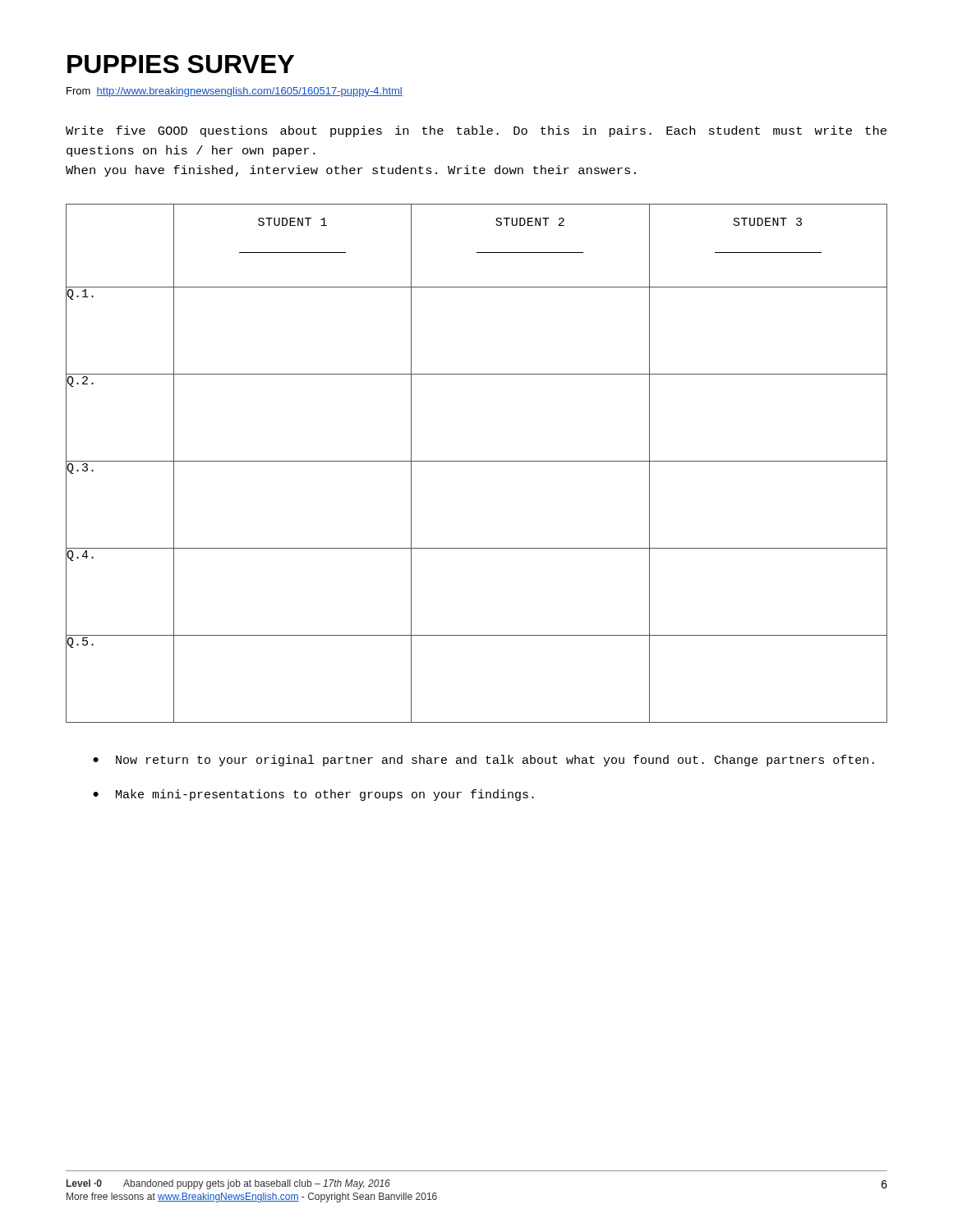Locate the block starting "• Make mini-presentations to other groups on"

(x=313, y=797)
